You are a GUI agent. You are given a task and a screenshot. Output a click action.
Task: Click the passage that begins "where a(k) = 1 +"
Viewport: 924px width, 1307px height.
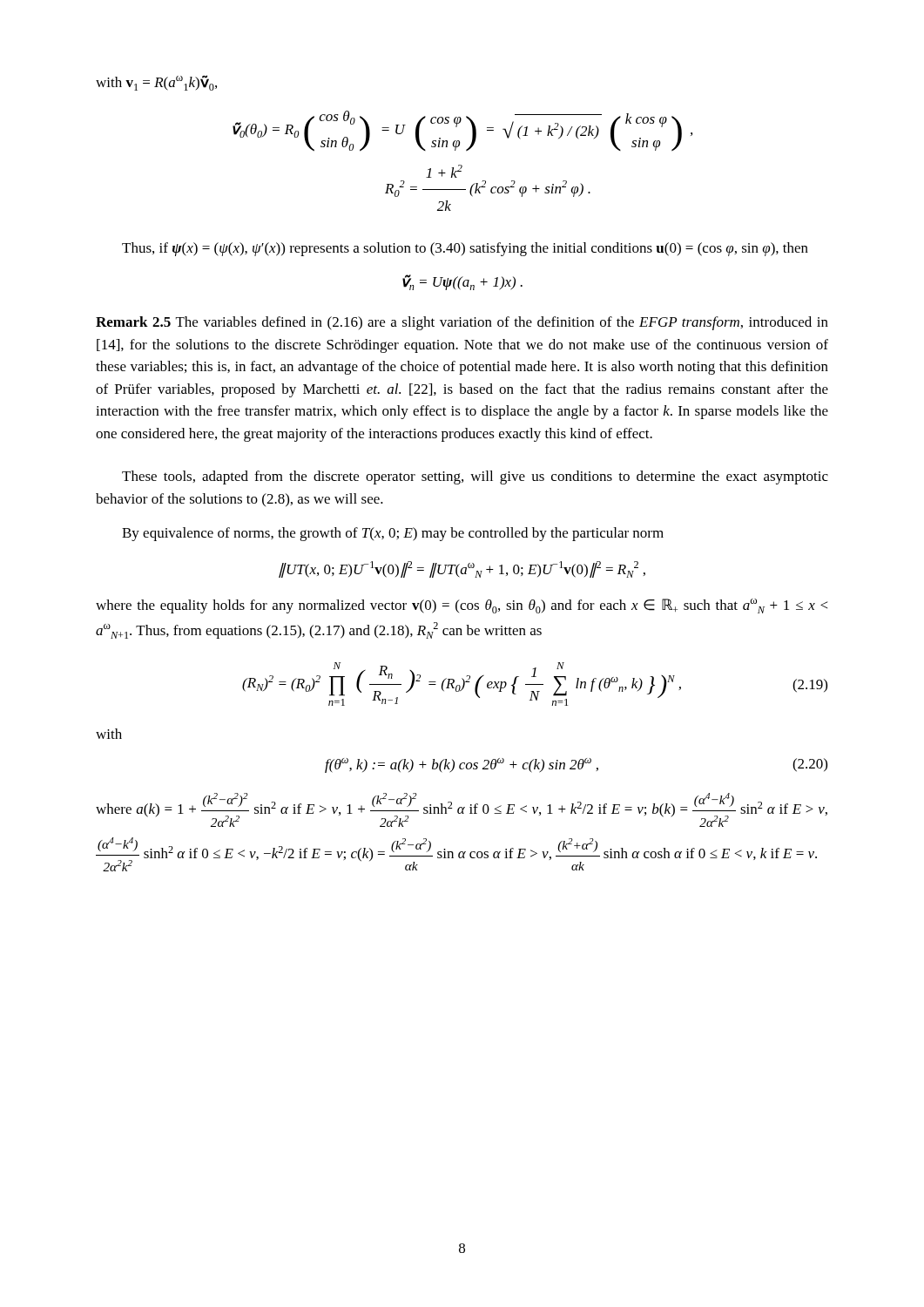point(462,833)
